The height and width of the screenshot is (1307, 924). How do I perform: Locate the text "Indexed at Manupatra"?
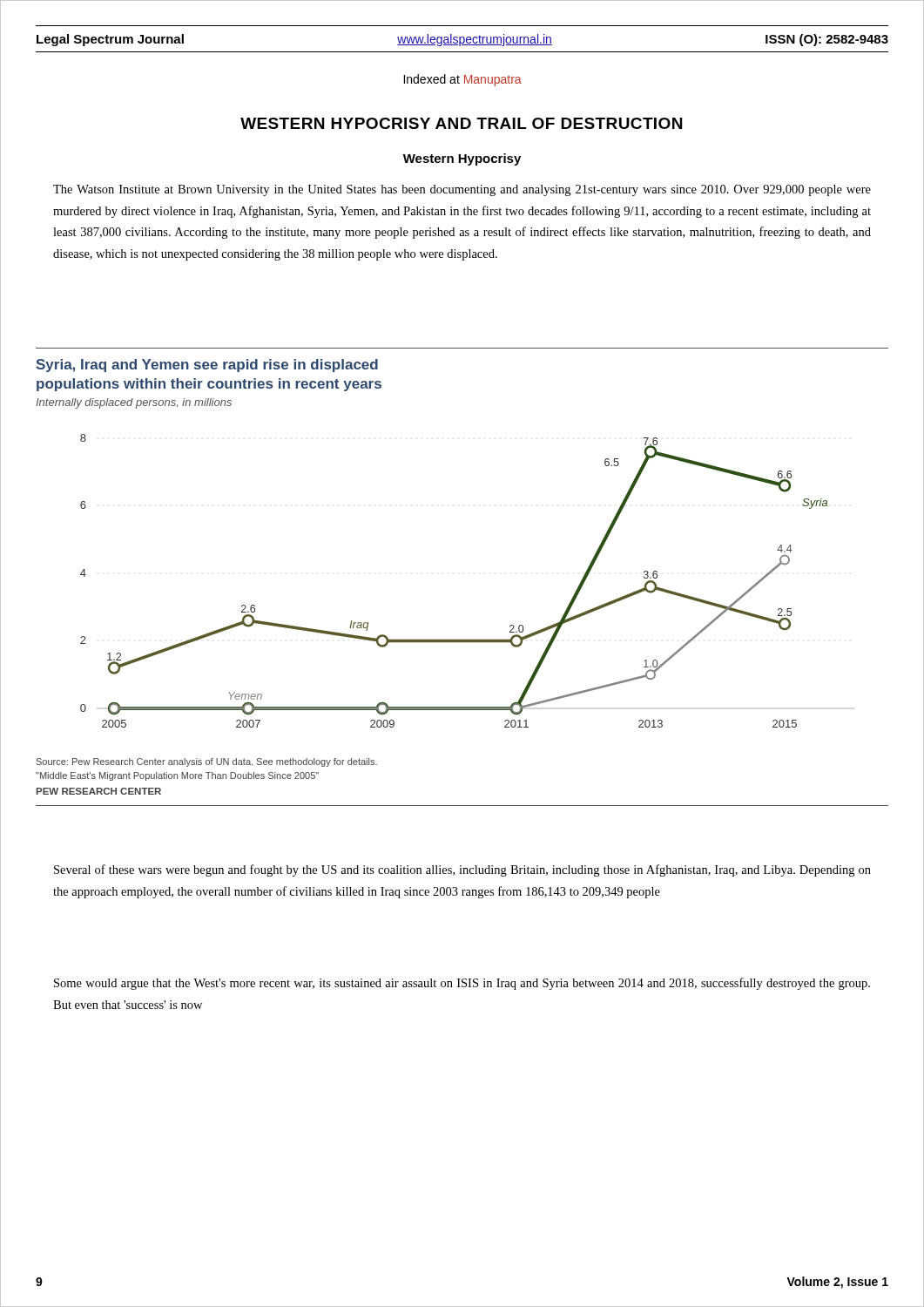tap(462, 79)
